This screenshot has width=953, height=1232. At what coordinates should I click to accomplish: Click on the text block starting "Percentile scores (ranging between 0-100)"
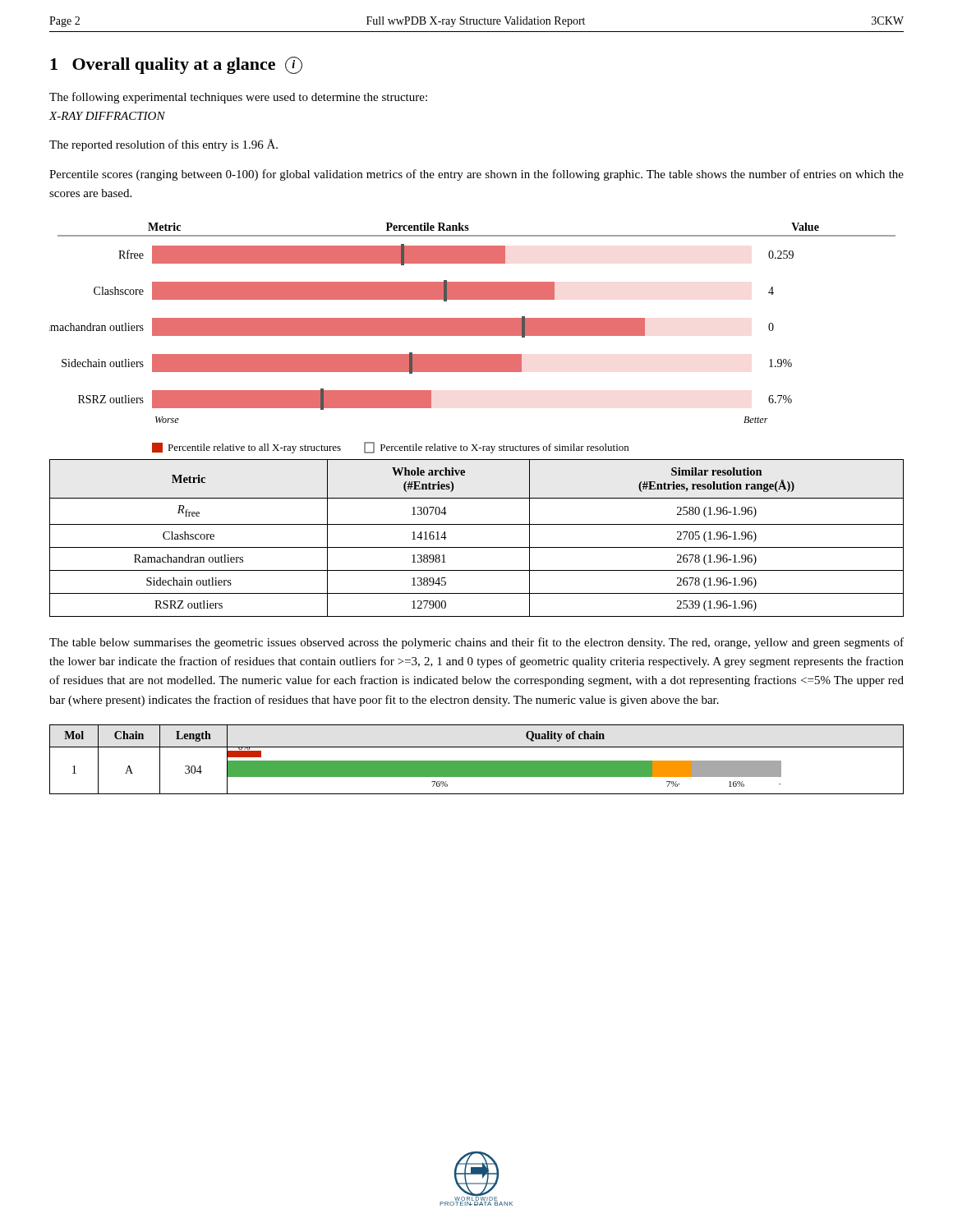click(x=476, y=183)
